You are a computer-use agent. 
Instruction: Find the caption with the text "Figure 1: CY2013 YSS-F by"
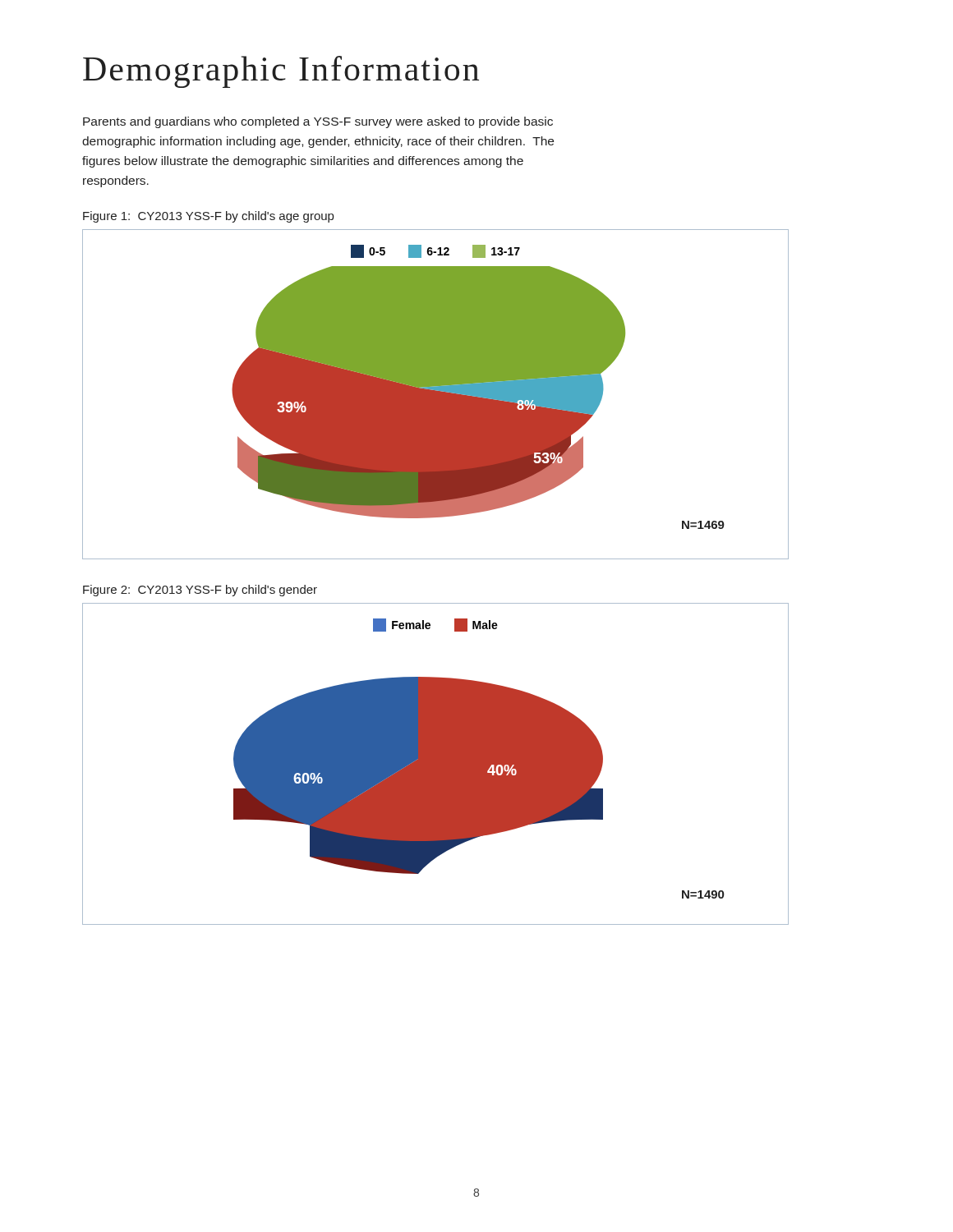coord(208,216)
